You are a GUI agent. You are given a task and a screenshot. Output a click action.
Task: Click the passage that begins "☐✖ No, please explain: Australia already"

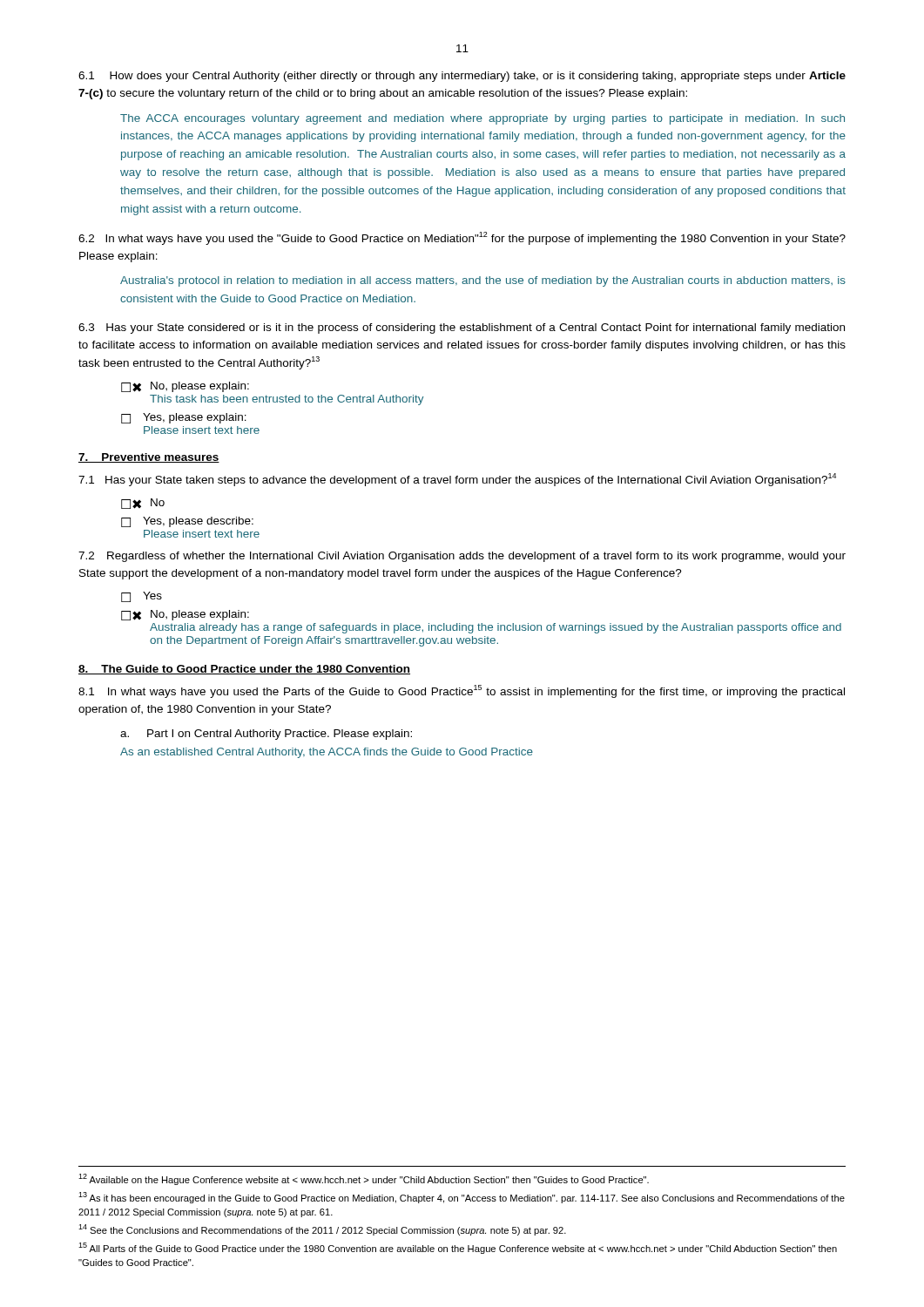pos(483,627)
